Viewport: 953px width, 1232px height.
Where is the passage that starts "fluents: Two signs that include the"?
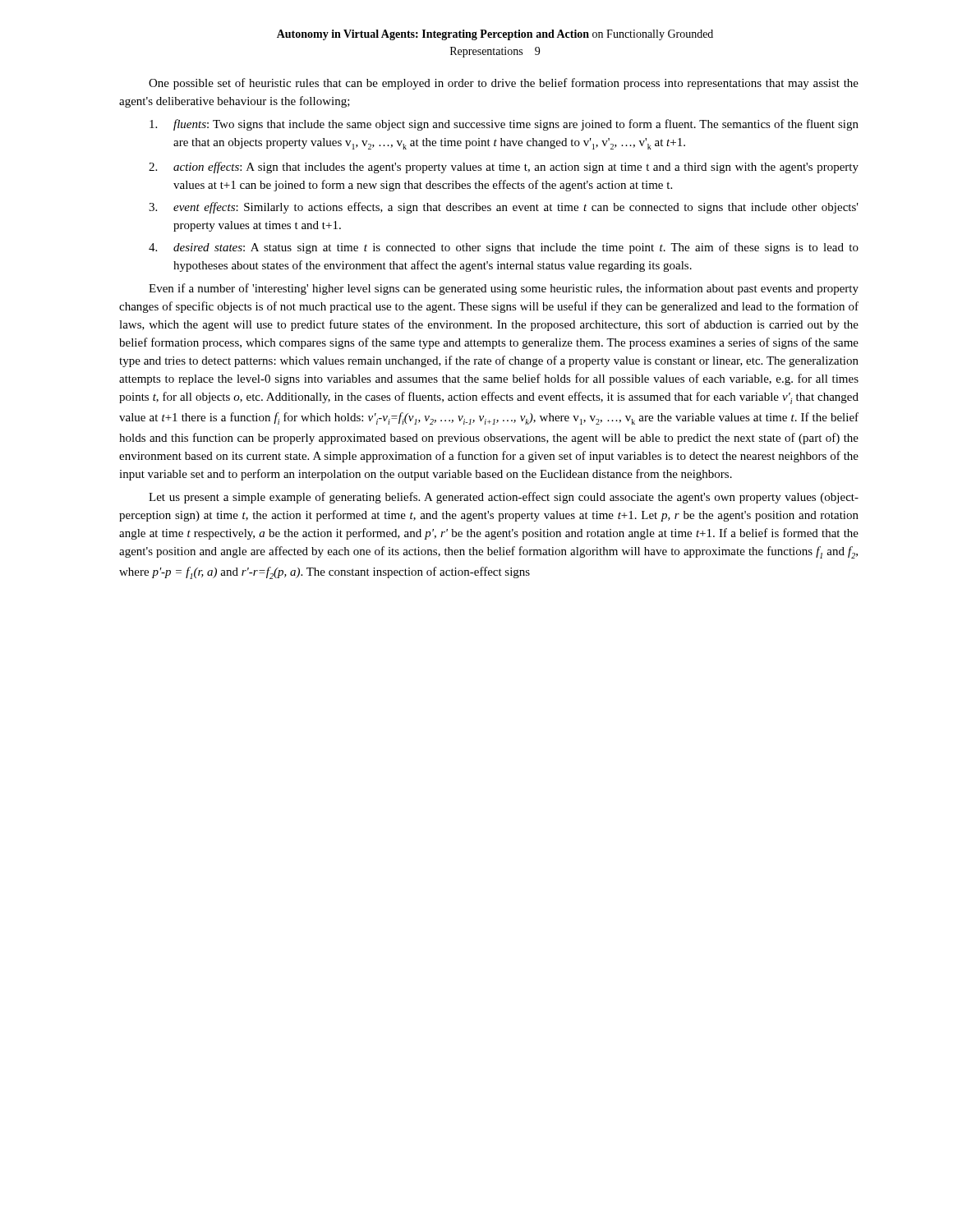504,134
